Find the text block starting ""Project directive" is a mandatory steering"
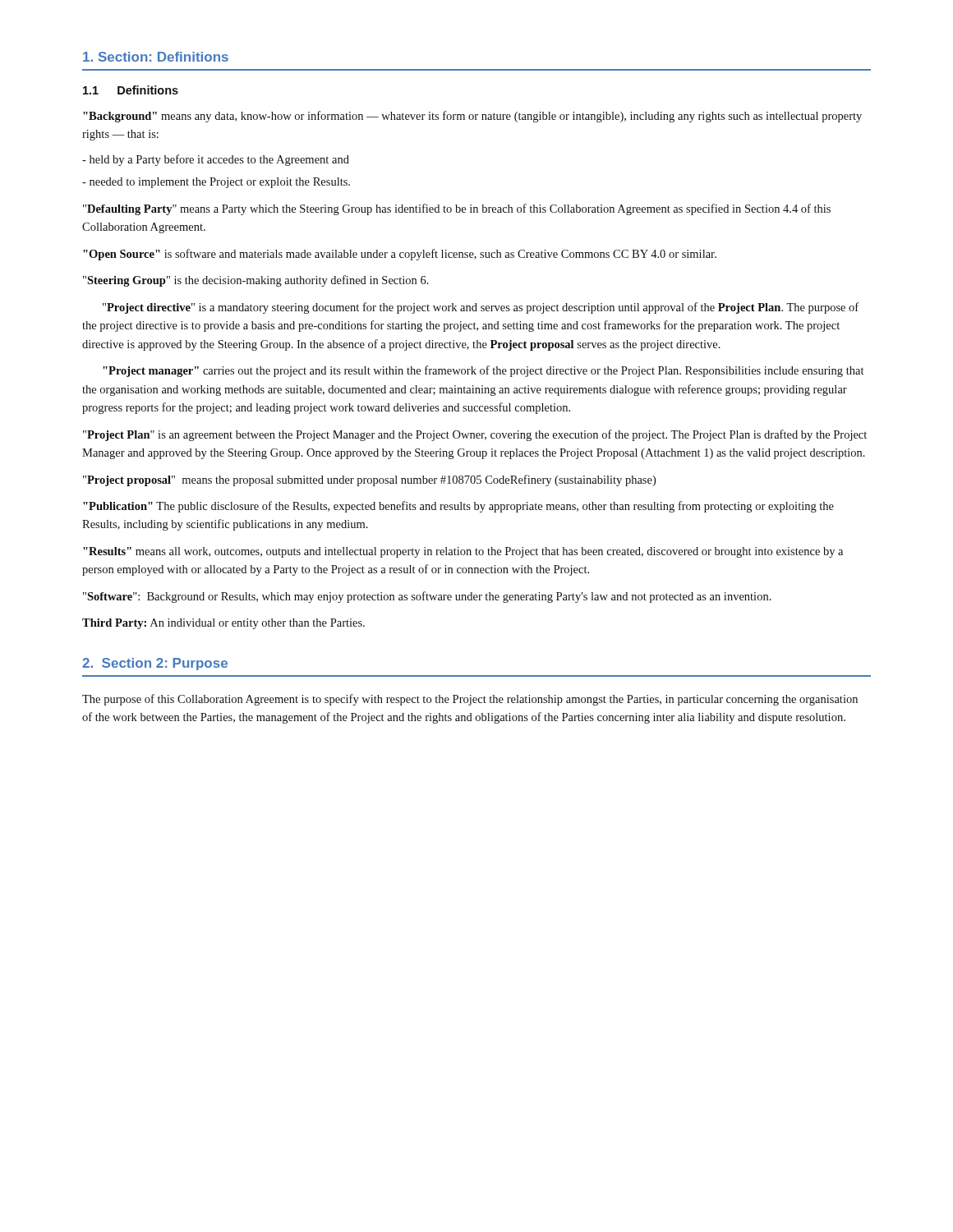 [x=470, y=325]
